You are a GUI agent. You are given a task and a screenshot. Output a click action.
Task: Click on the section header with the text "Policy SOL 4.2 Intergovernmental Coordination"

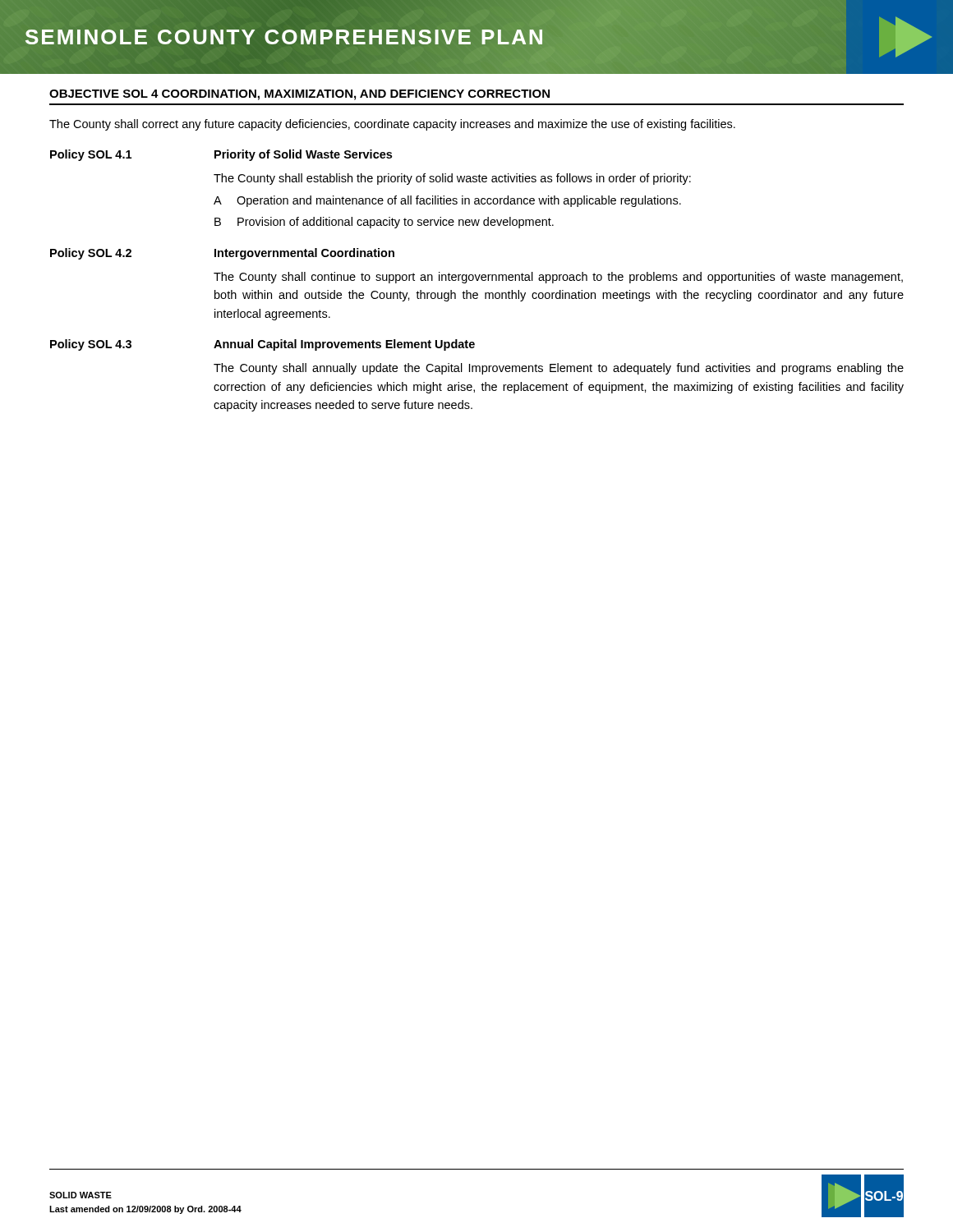(x=222, y=253)
